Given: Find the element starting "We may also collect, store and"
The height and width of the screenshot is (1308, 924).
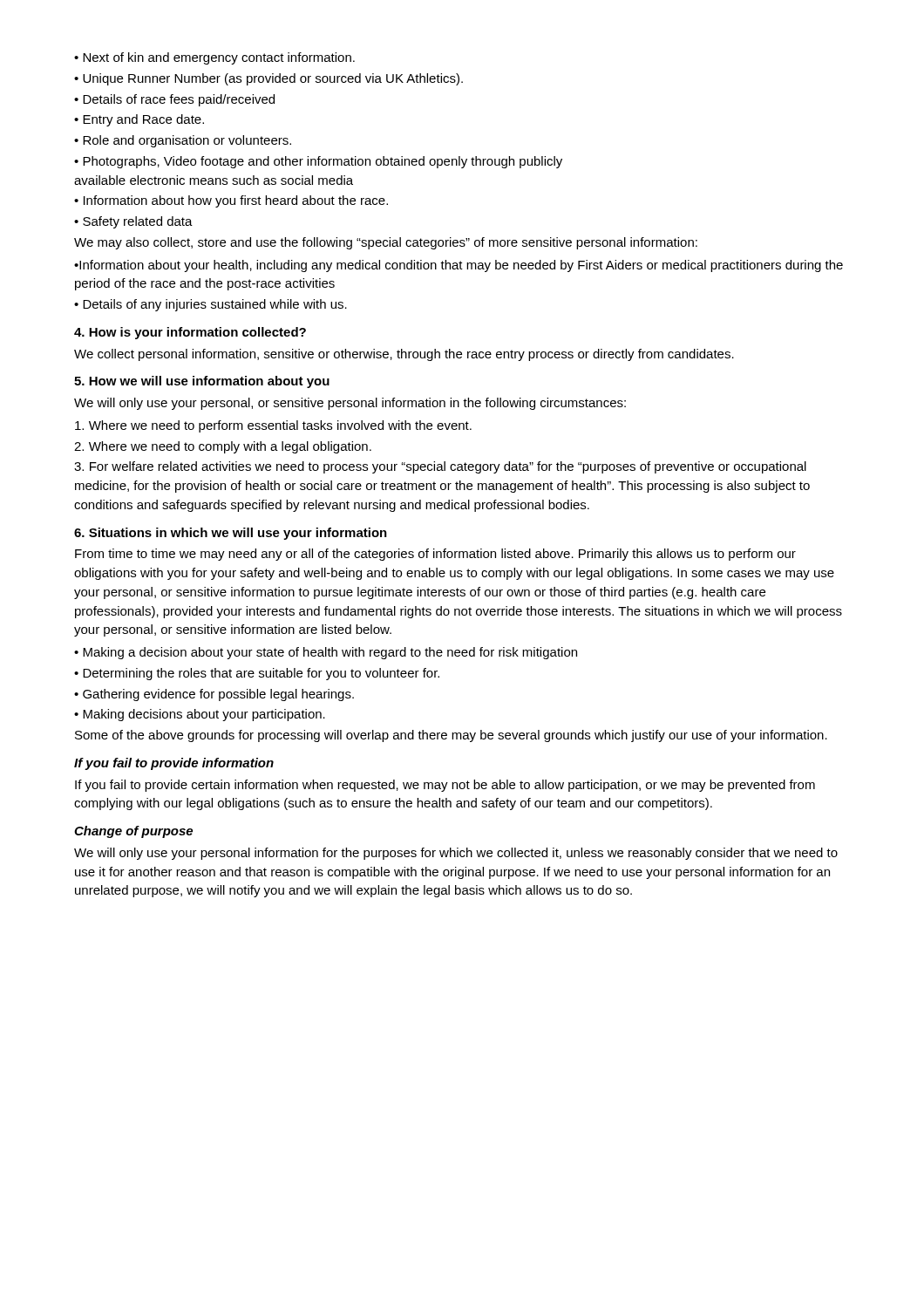Looking at the screenshot, I should (386, 242).
